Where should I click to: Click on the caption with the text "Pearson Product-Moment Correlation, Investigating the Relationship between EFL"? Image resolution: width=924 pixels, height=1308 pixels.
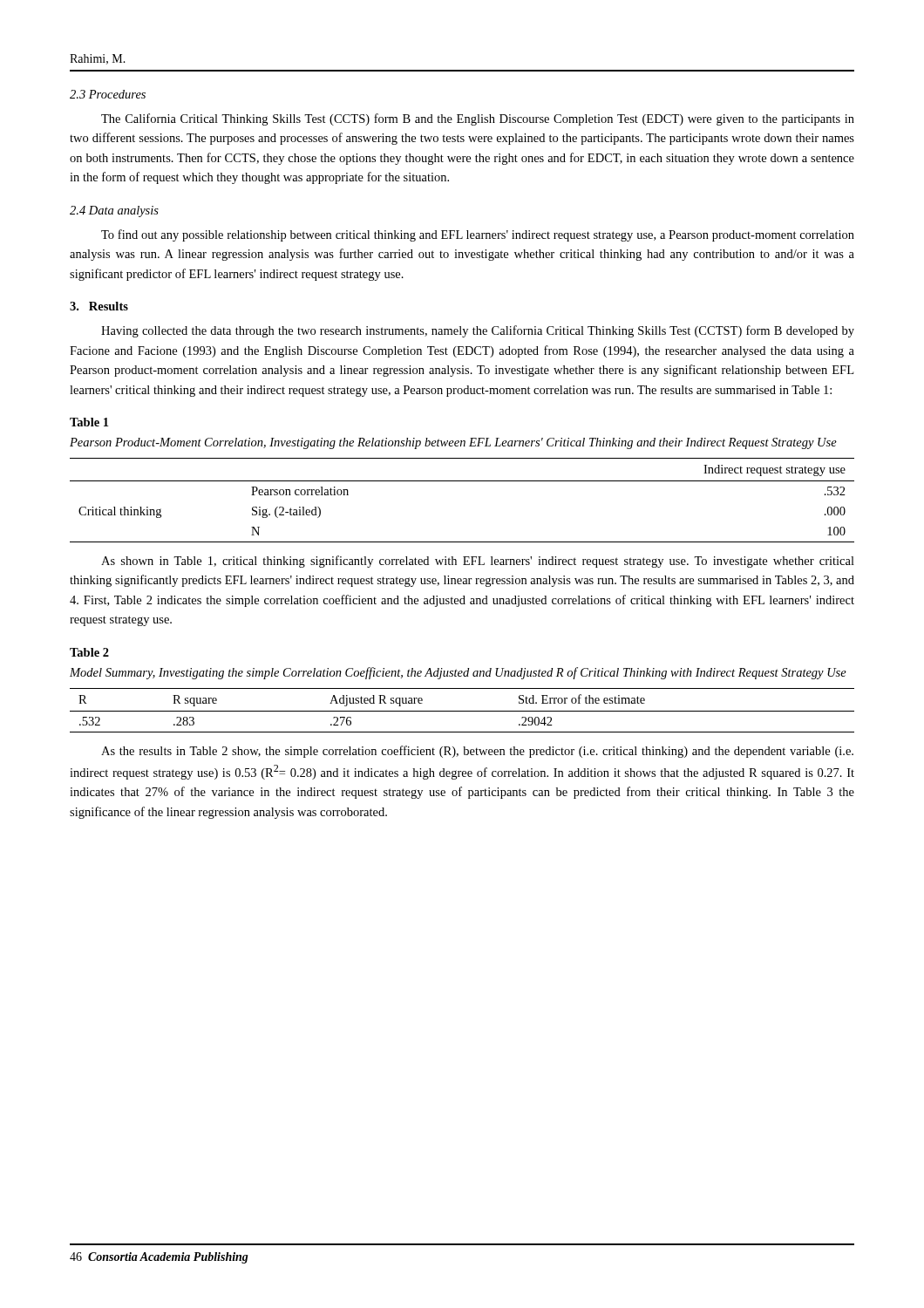point(453,442)
